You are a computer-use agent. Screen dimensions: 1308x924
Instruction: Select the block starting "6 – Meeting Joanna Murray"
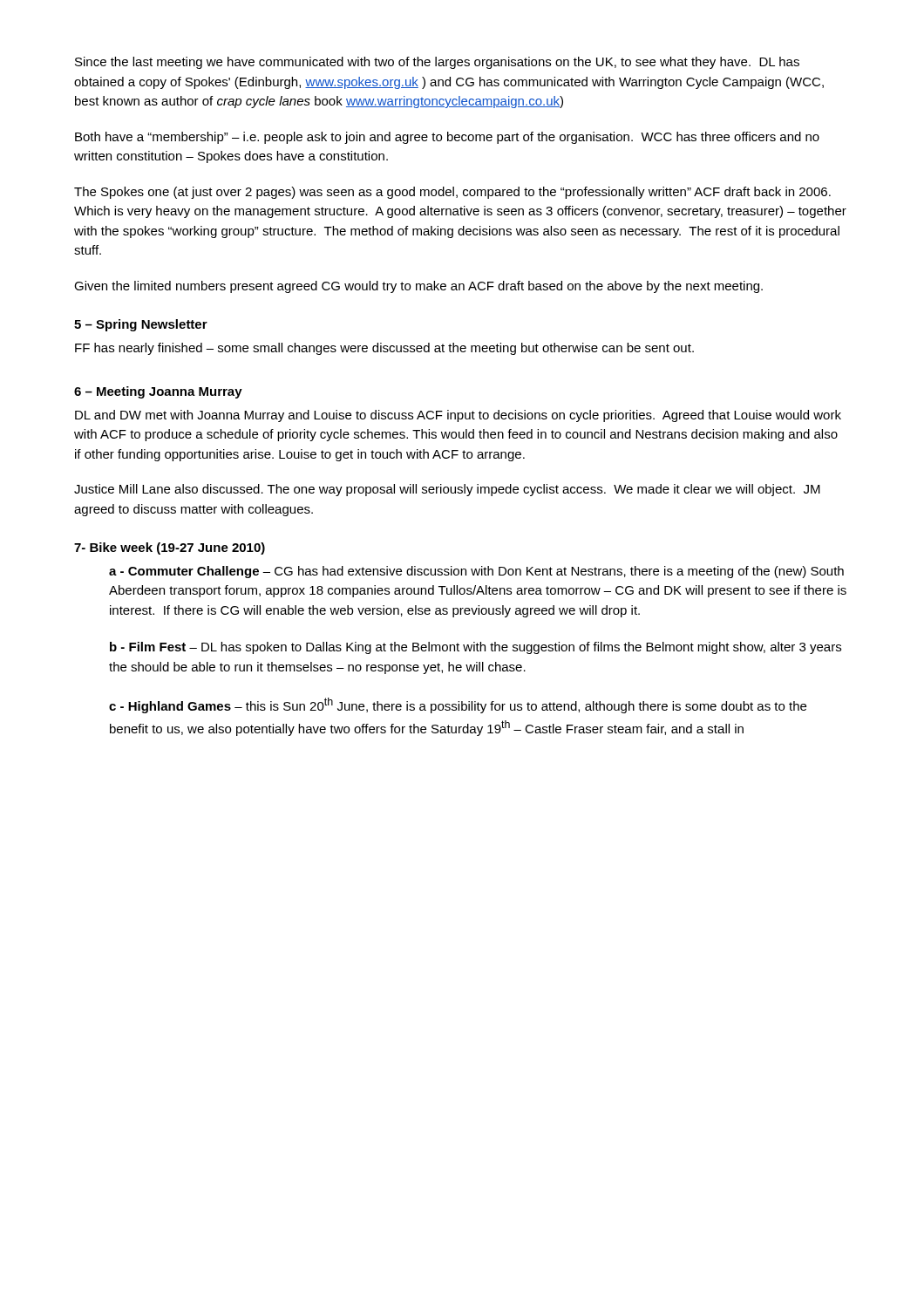click(x=158, y=391)
